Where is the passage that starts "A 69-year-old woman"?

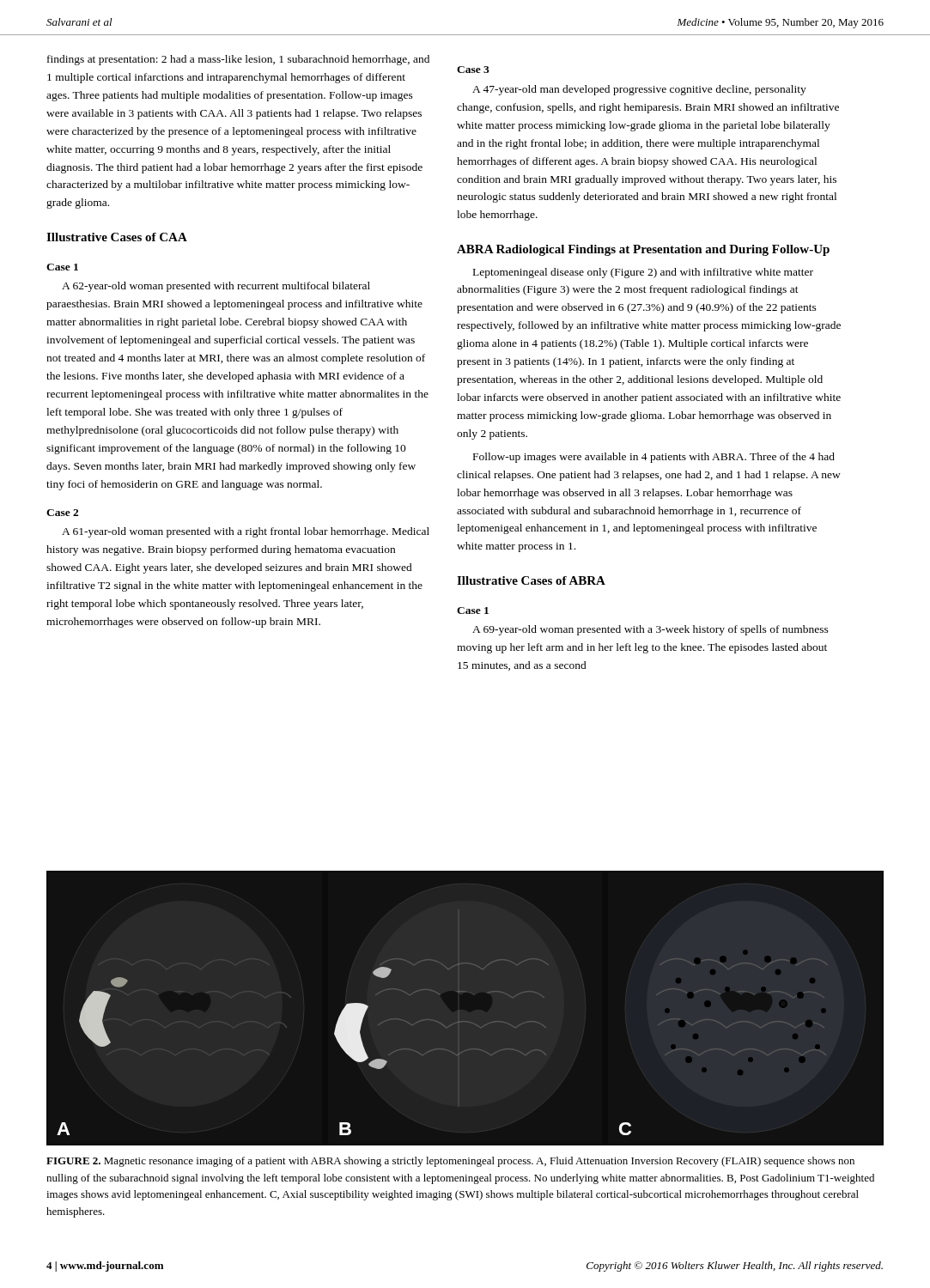(649, 648)
